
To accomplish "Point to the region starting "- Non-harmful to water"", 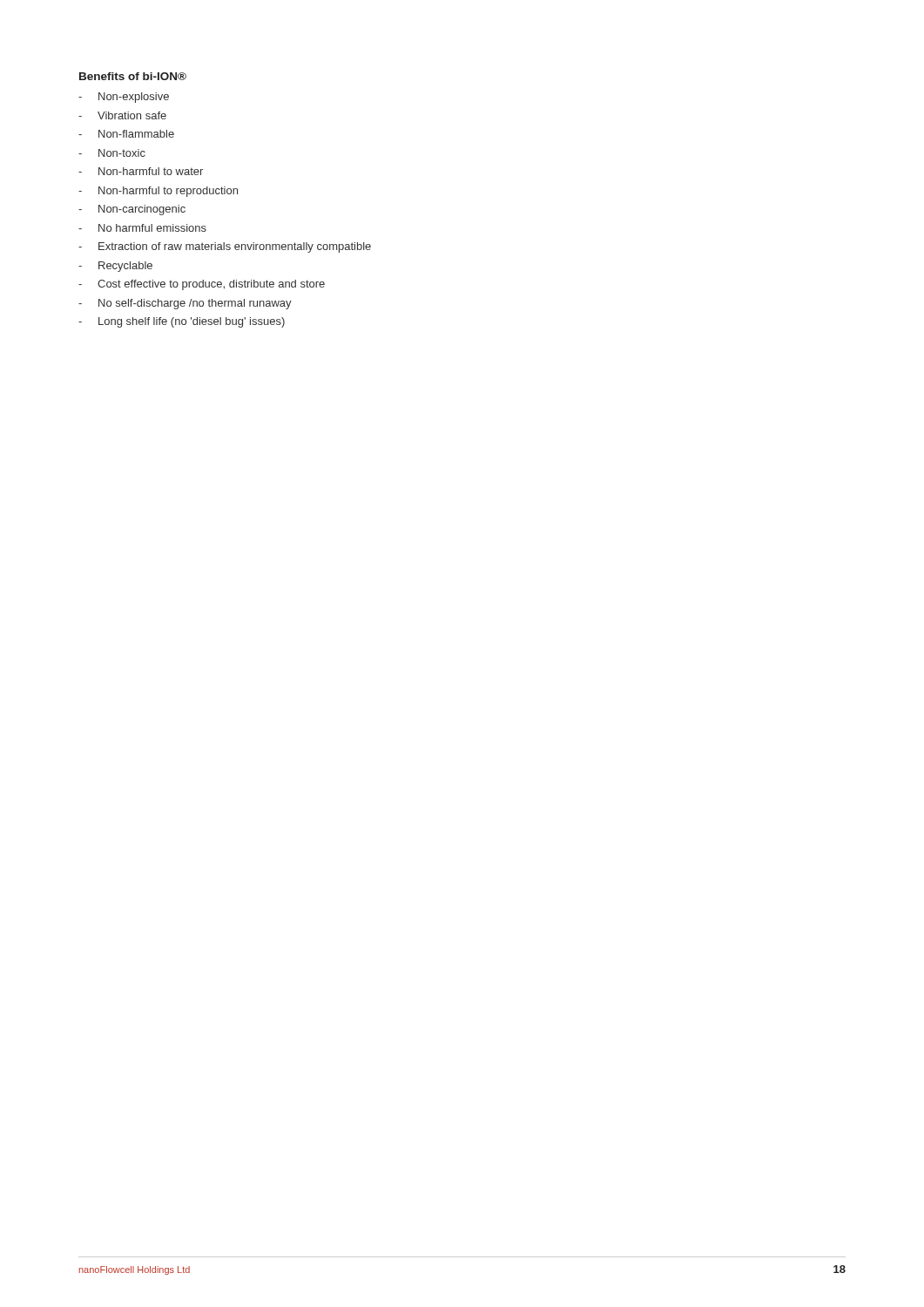I will coord(141,171).
